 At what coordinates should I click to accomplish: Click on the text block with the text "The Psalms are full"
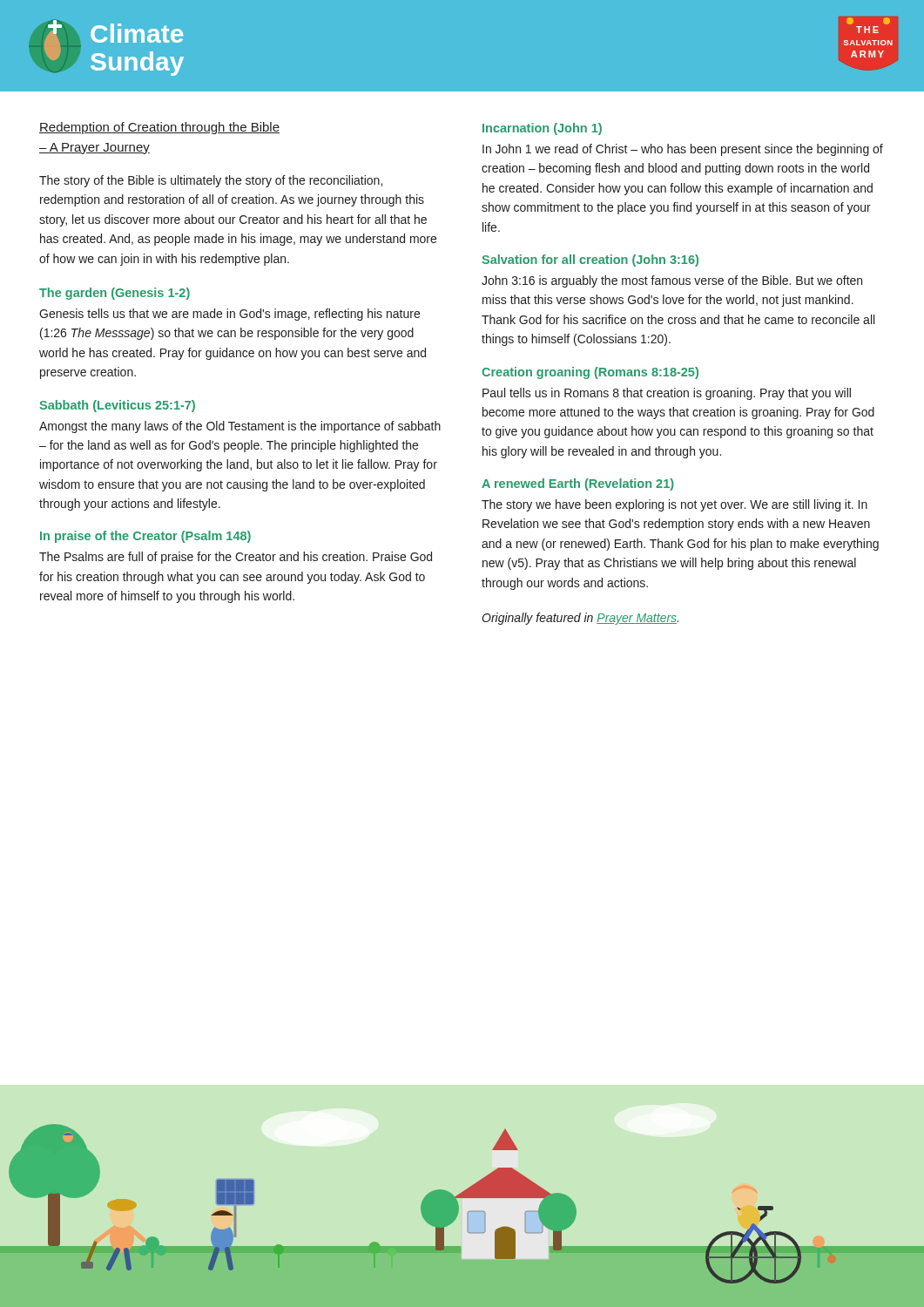236,577
